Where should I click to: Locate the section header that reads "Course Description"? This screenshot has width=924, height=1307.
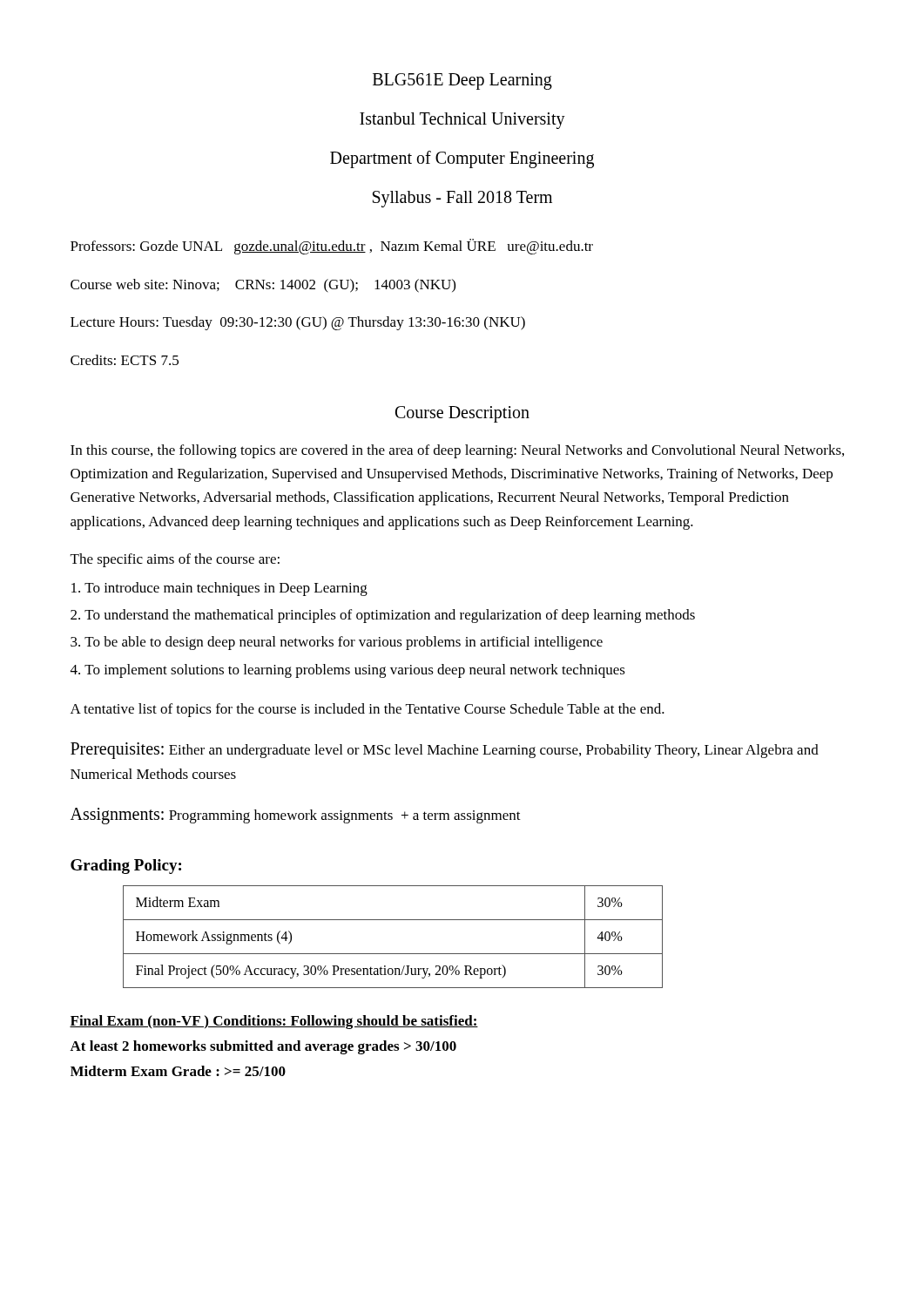coord(462,412)
